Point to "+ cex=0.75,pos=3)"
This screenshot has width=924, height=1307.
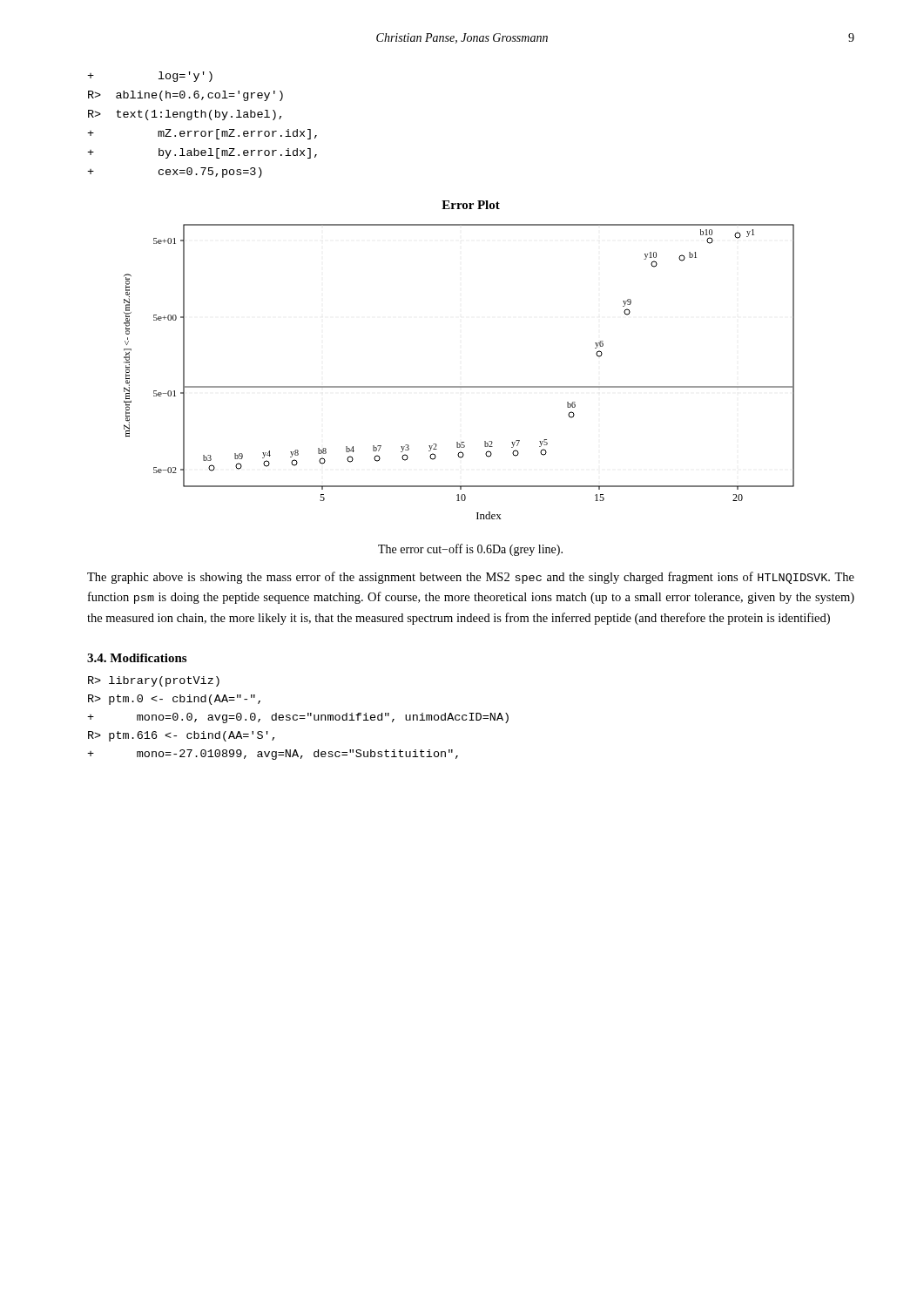[175, 173]
